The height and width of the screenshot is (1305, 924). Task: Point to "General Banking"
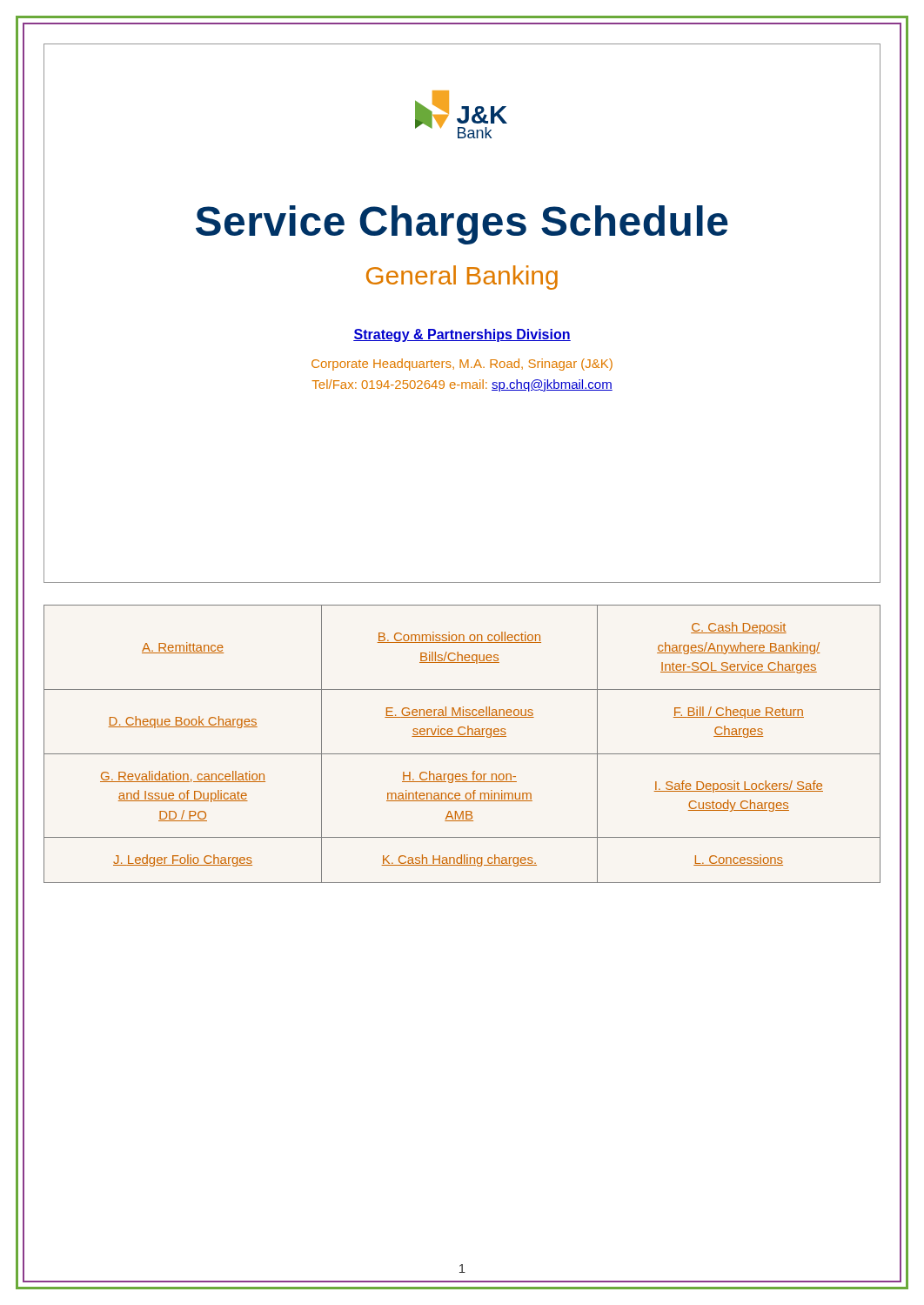coord(462,275)
